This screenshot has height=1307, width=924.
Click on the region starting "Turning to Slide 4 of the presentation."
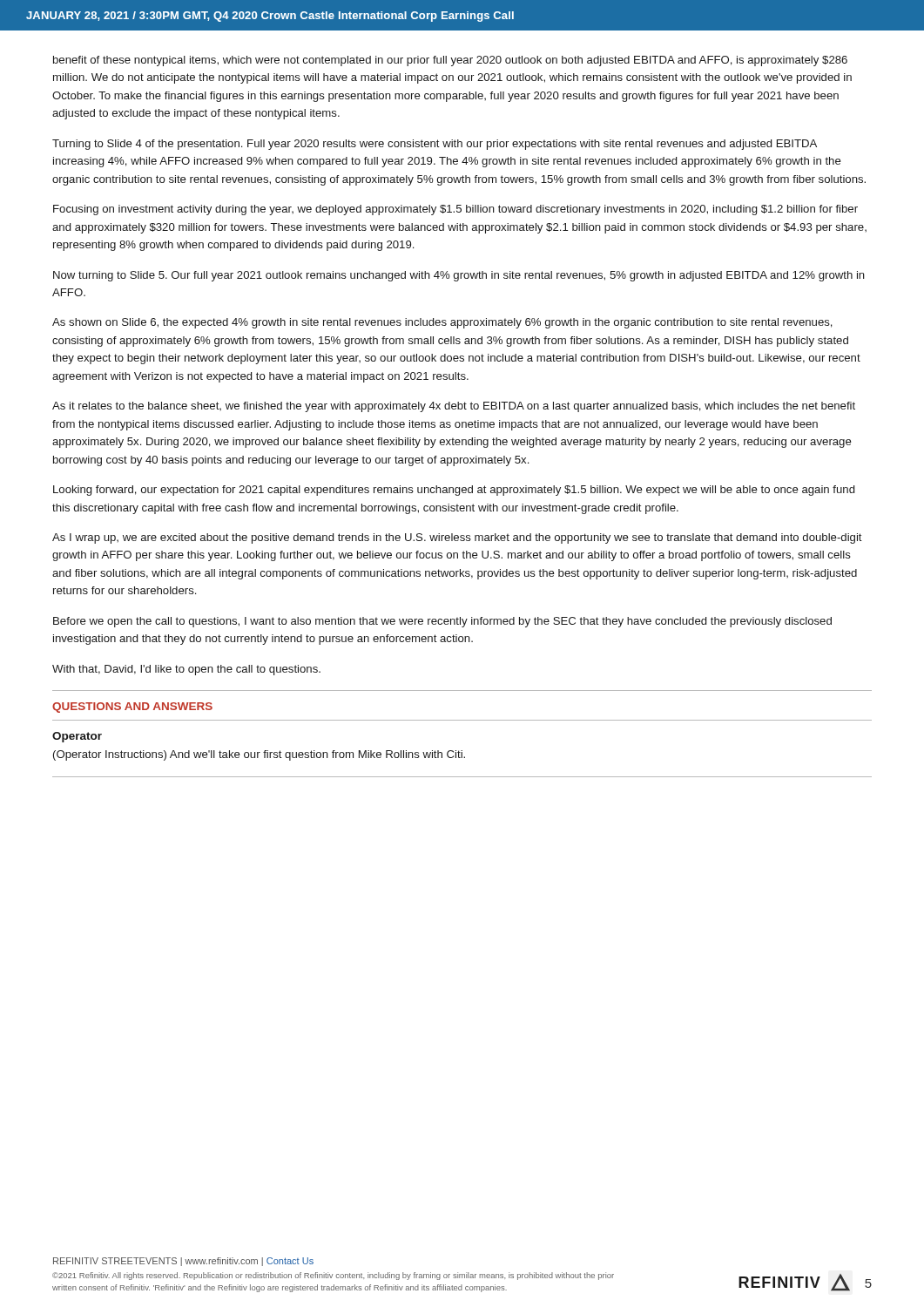pyautogui.click(x=460, y=161)
